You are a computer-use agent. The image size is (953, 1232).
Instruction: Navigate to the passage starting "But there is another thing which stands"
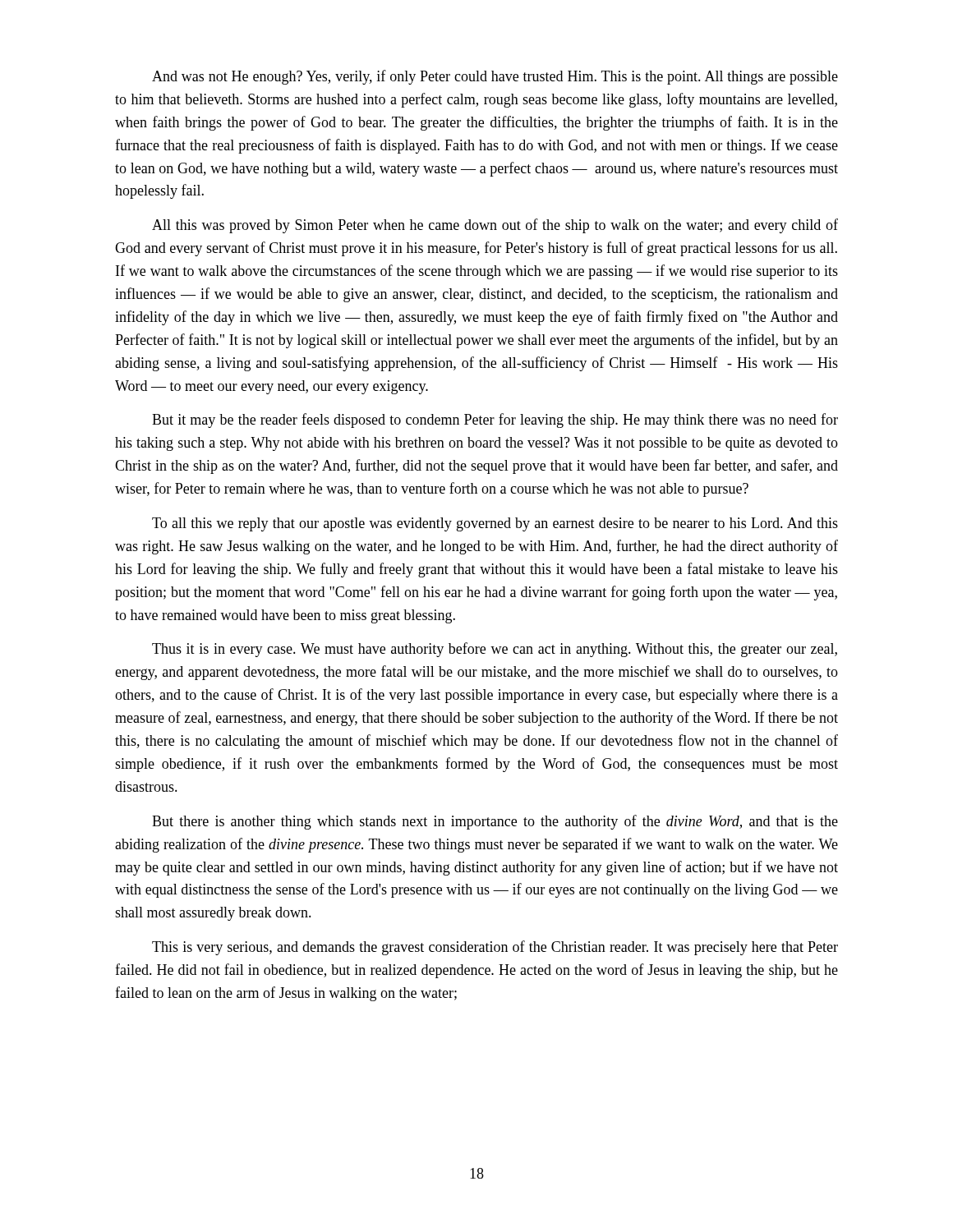(476, 867)
